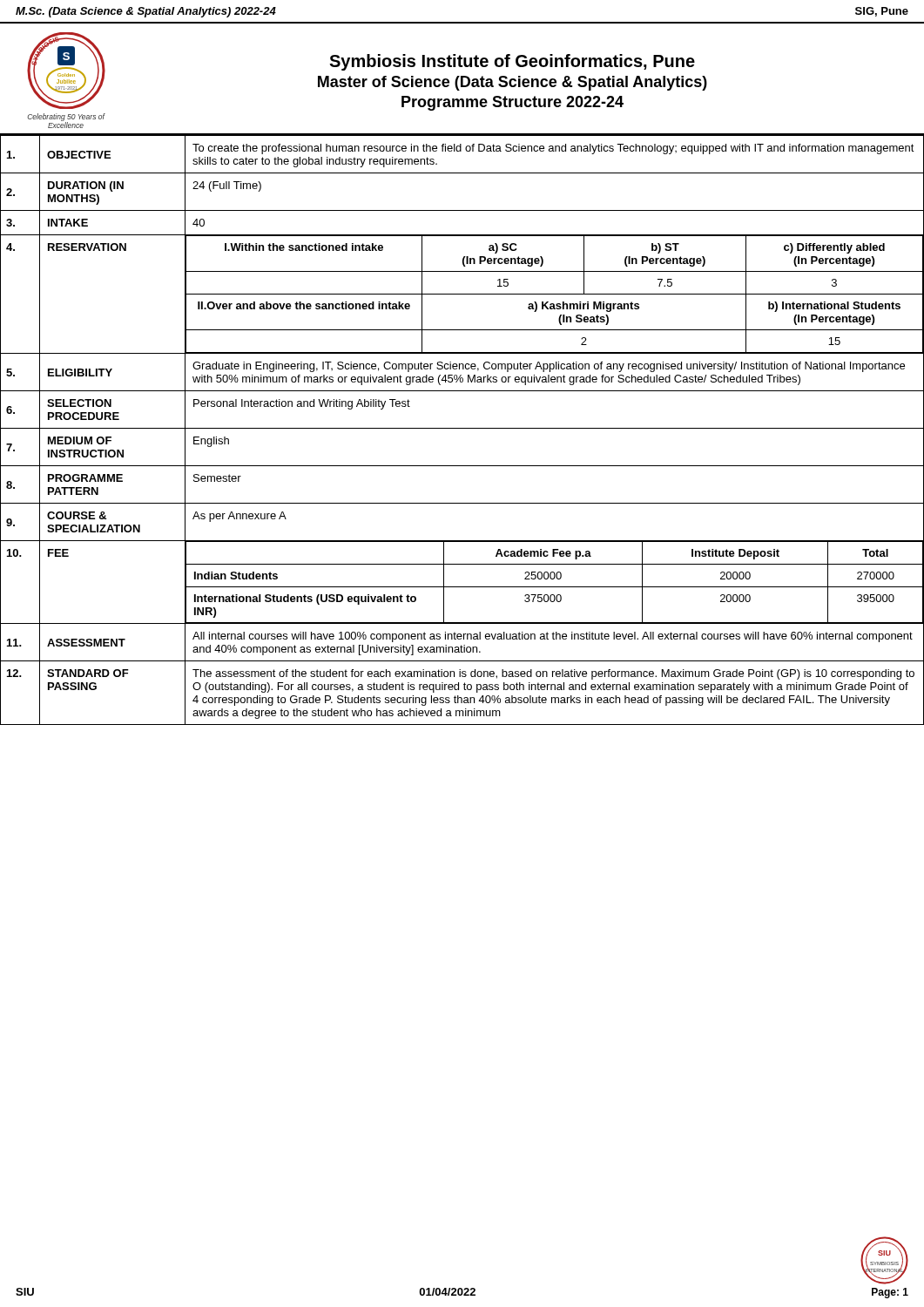The width and height of the screenshot is (924, 1307).
Task: Click on the text block that says "All internal courses will have"
Action: point(552,642)
